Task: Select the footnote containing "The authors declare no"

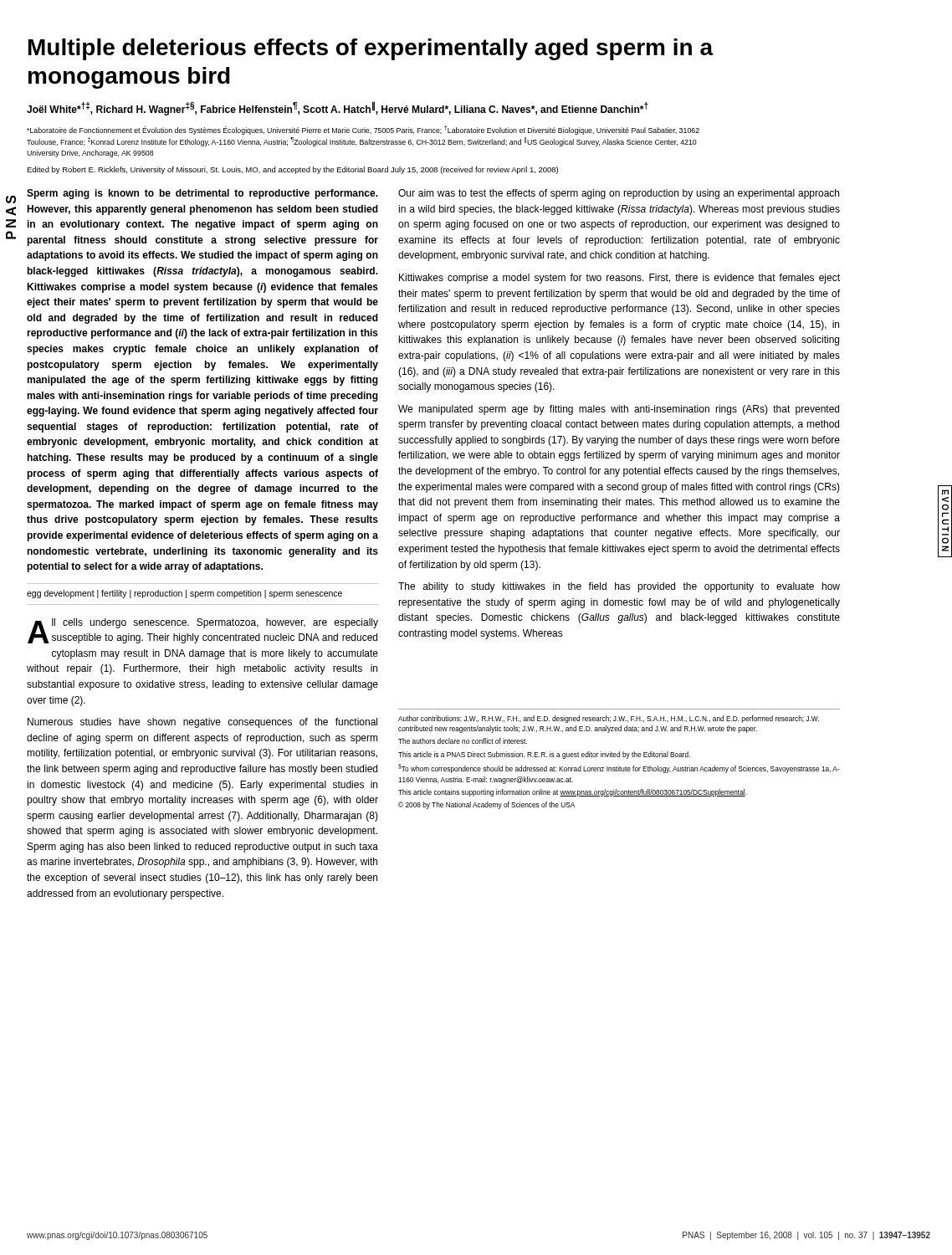Action: (463, 742)
